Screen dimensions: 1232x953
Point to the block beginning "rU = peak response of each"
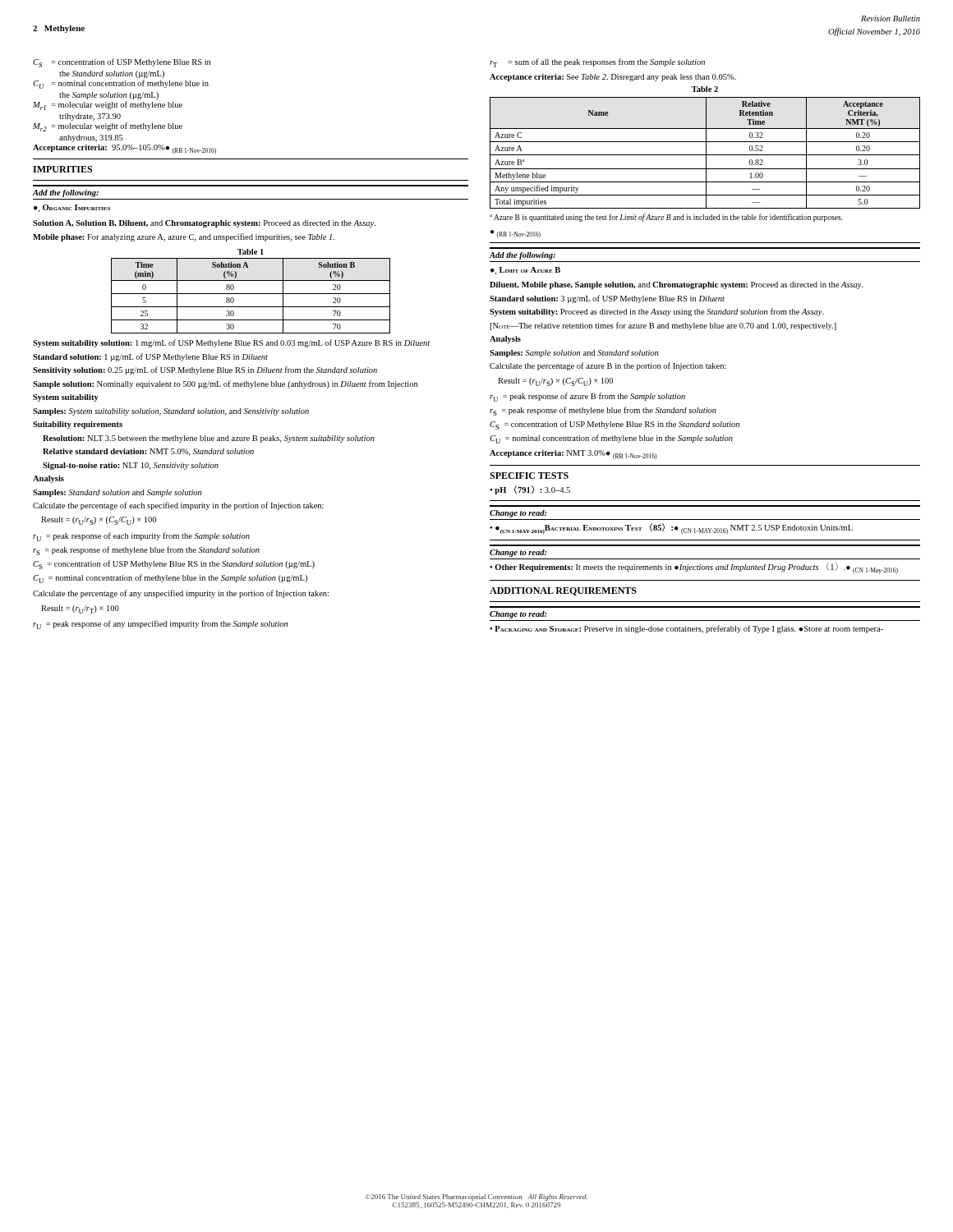click(251, 537)
